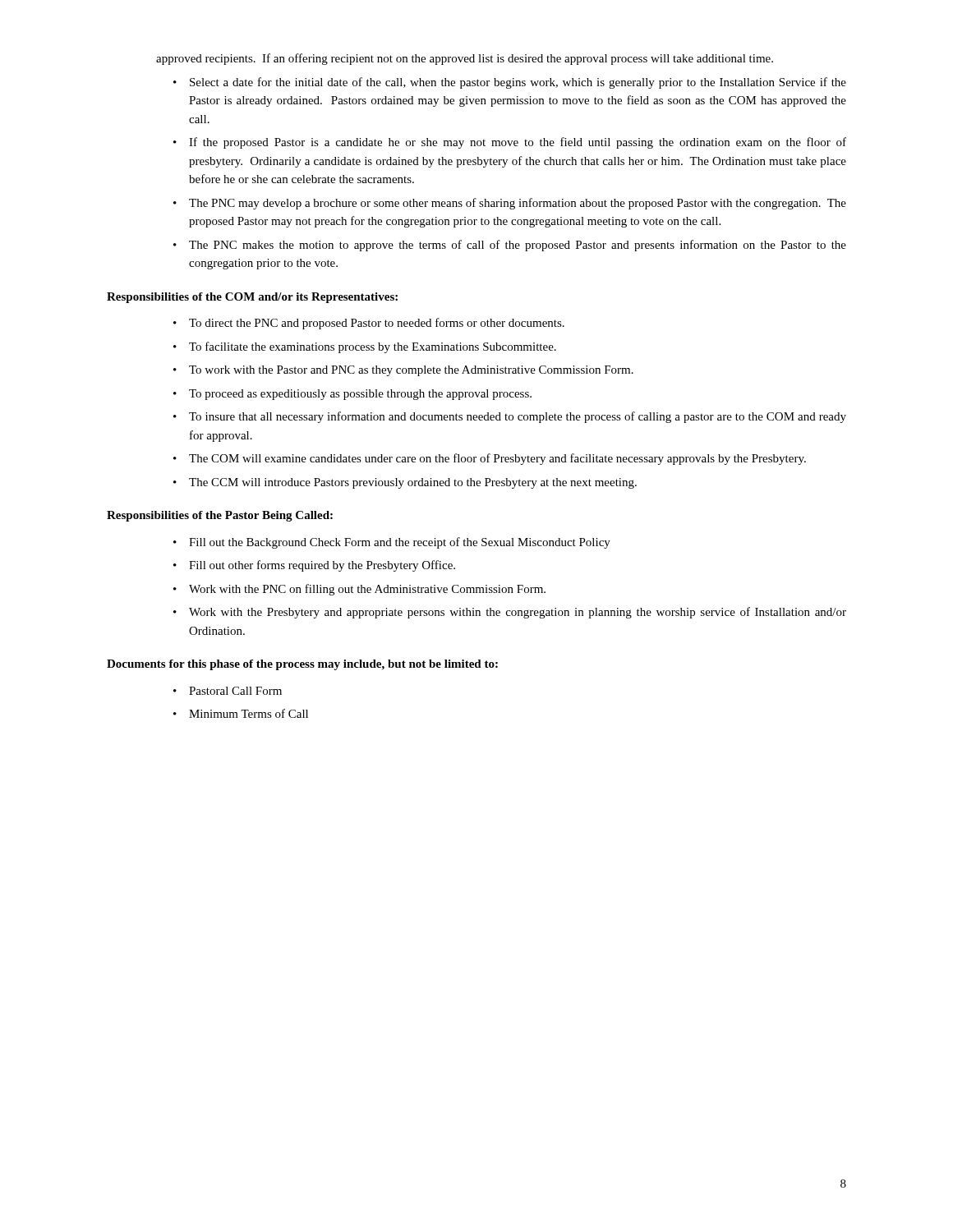Navigate to the passage starting "approved recipients. If an offering recipient not"
This screenshot has width=953, height=1232.
click(465, 58)
